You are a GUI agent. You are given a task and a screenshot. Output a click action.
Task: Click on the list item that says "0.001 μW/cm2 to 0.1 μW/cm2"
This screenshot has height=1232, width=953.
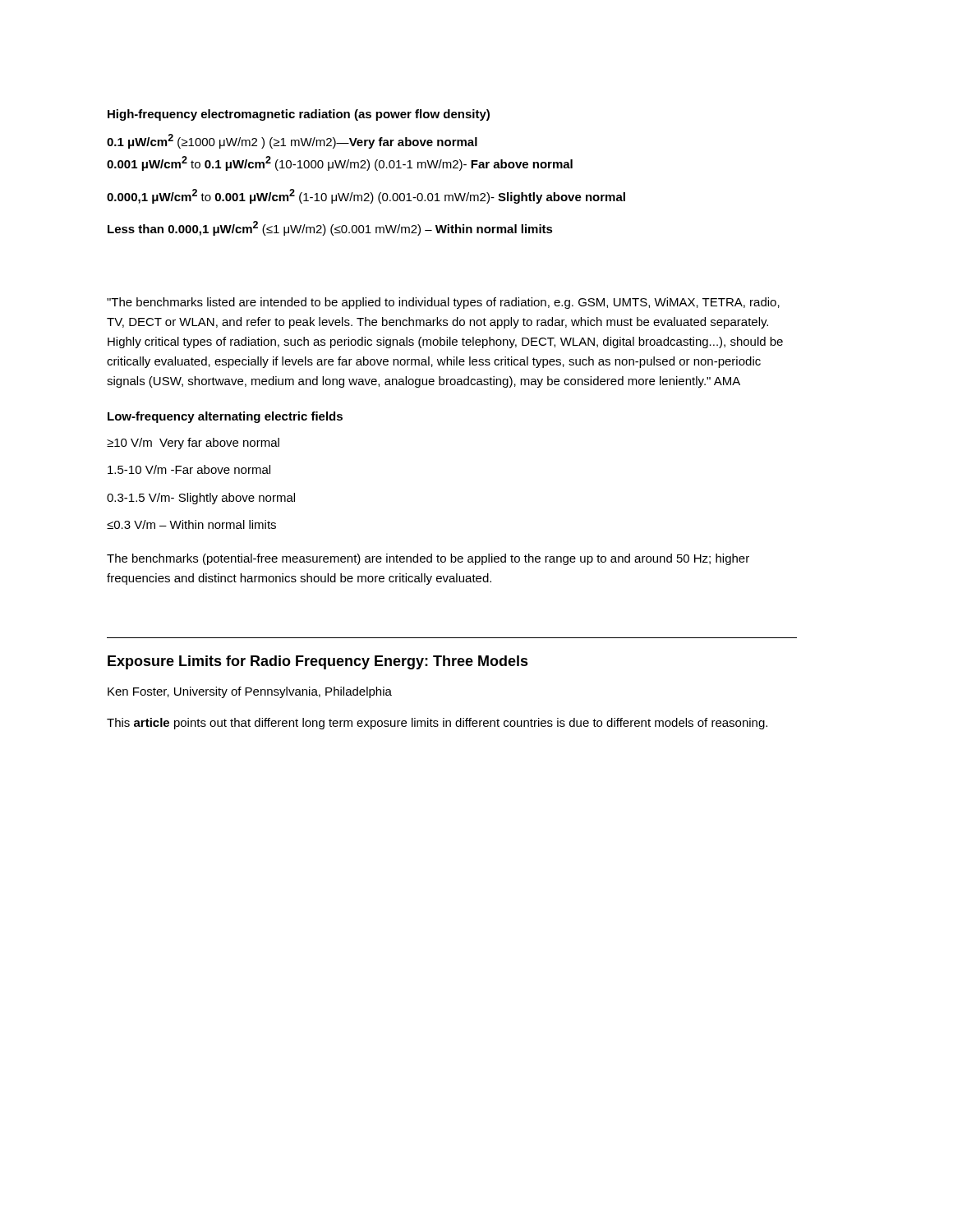[340, 163]
